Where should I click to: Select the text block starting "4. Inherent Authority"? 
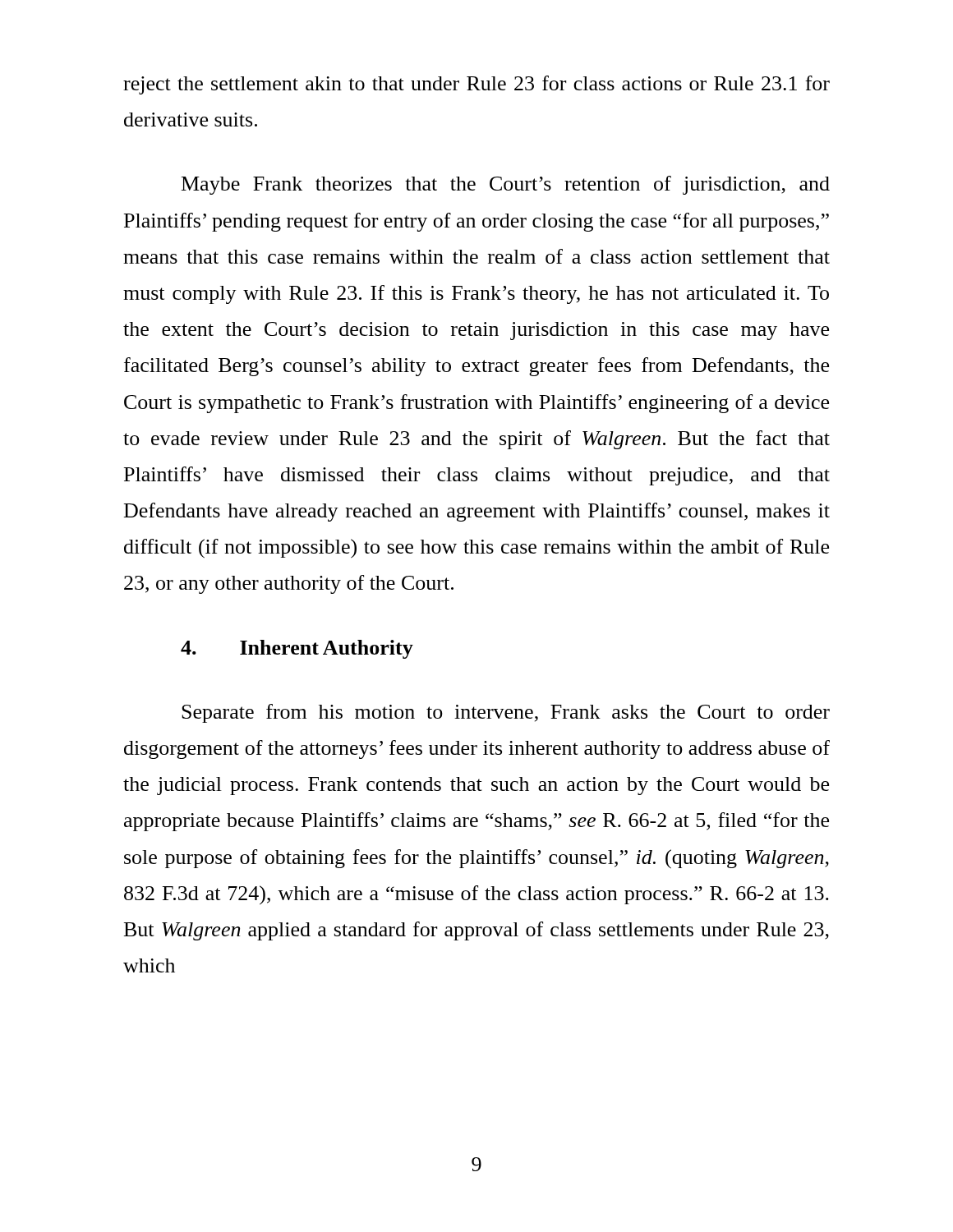(x=297, y=648)
